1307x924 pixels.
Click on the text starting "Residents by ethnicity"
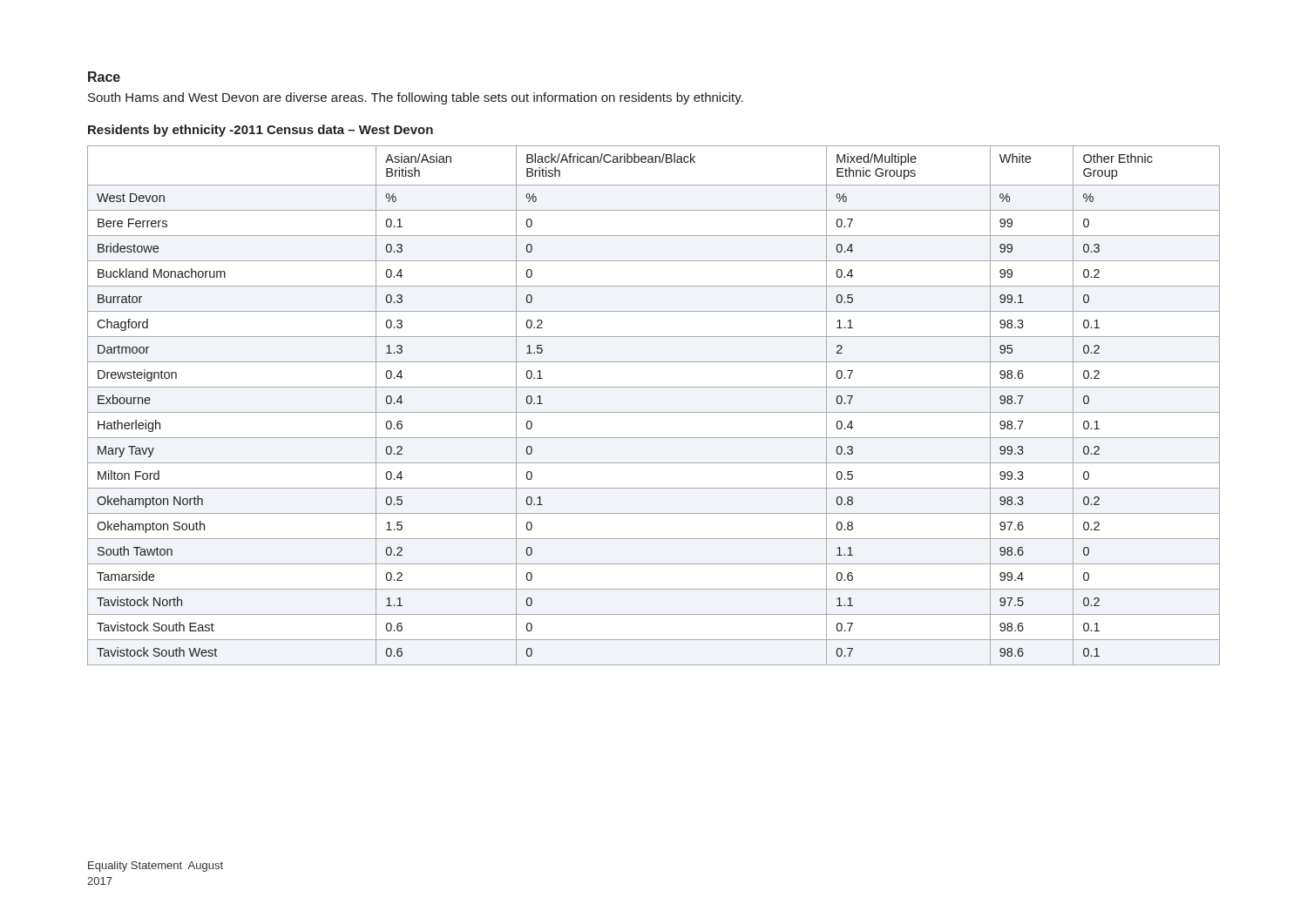click(260, 129)
